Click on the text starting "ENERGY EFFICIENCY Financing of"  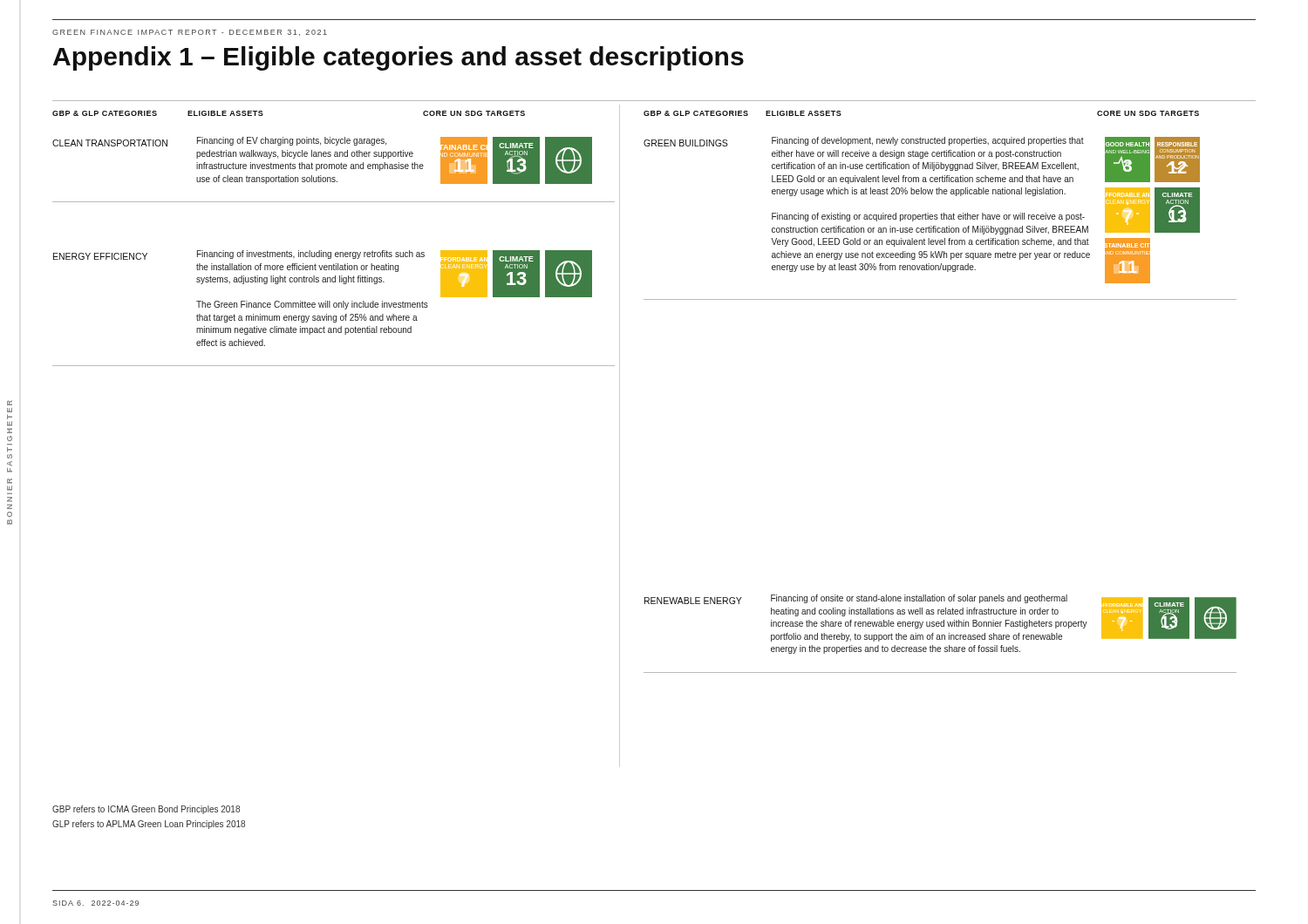(x=334, y=299)
